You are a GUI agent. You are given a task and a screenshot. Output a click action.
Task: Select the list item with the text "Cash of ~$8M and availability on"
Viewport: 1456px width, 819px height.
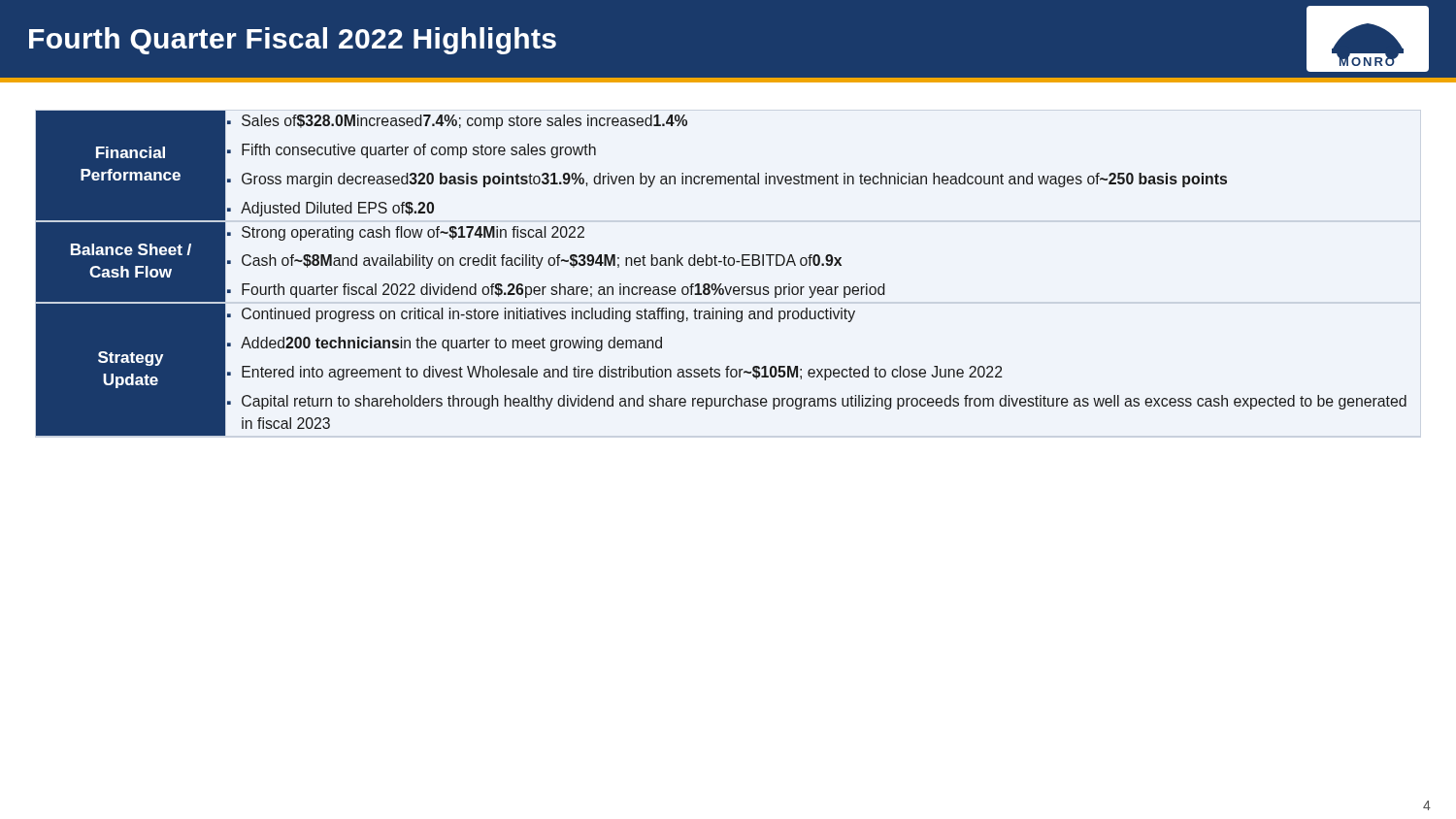tap(542, 262)
